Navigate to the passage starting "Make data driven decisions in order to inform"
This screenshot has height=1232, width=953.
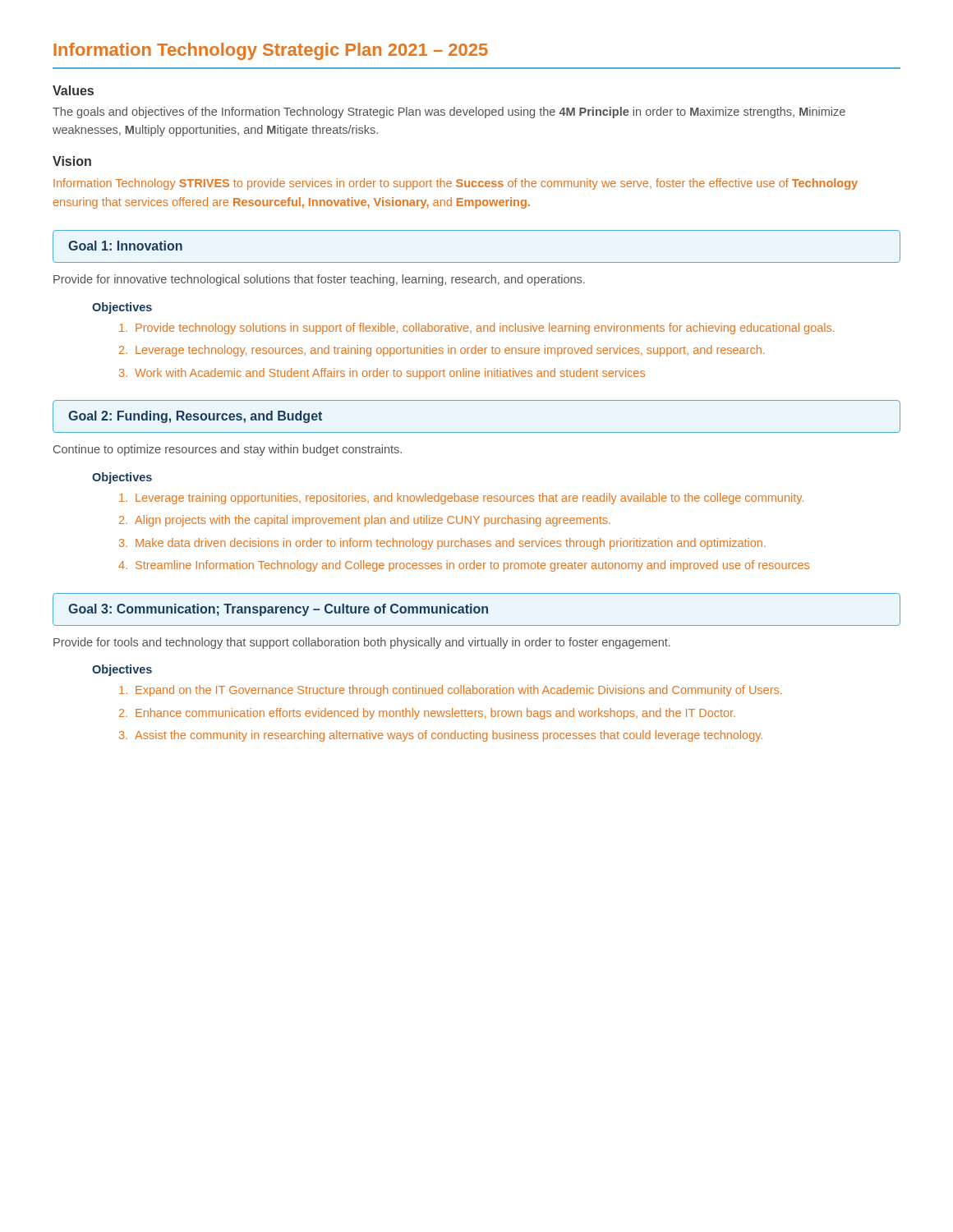click(x=451, y=543)
